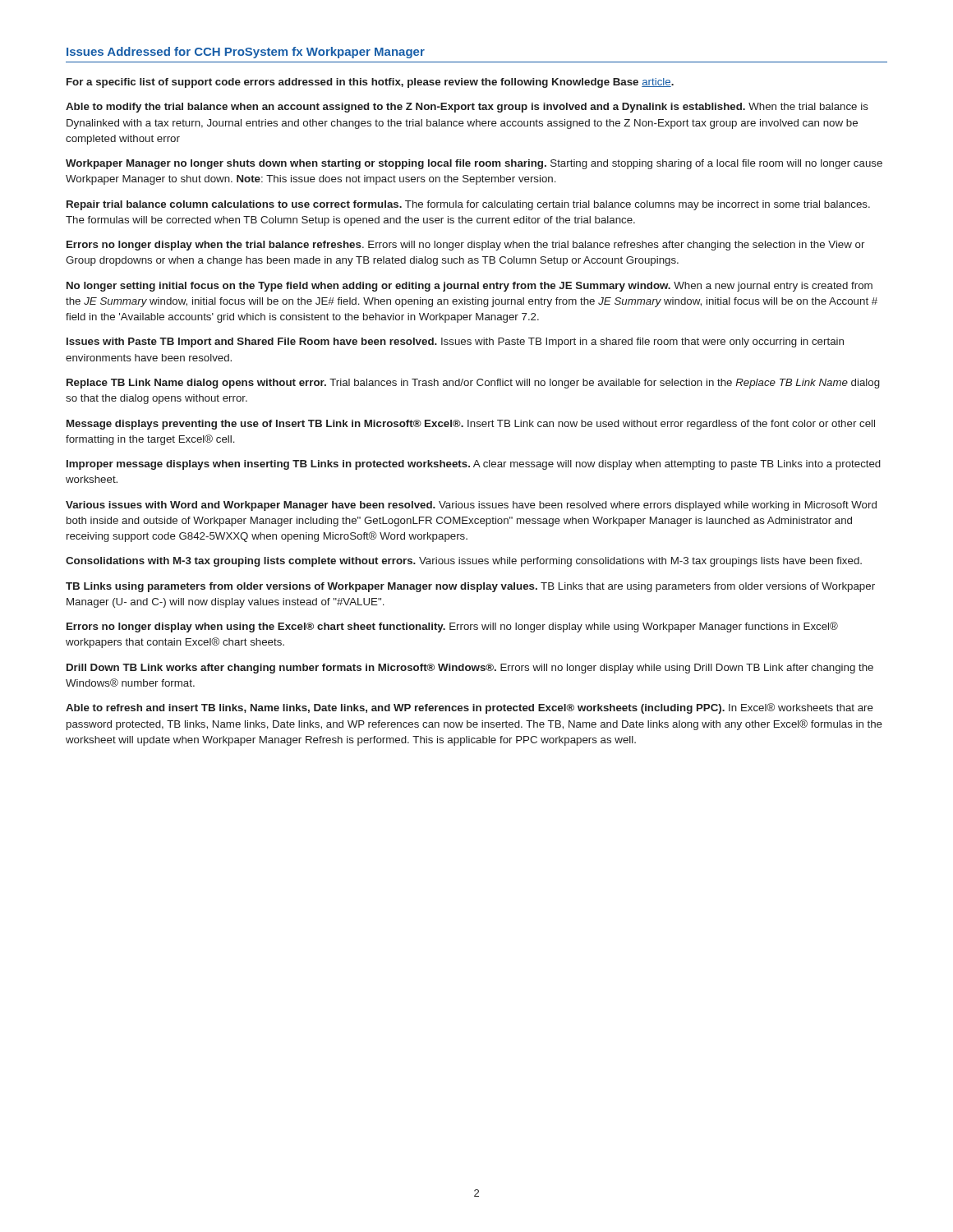Locate the text block that says "Able to modify the trial balance when"
This screenshot has width=953, height=1232.
467,122
